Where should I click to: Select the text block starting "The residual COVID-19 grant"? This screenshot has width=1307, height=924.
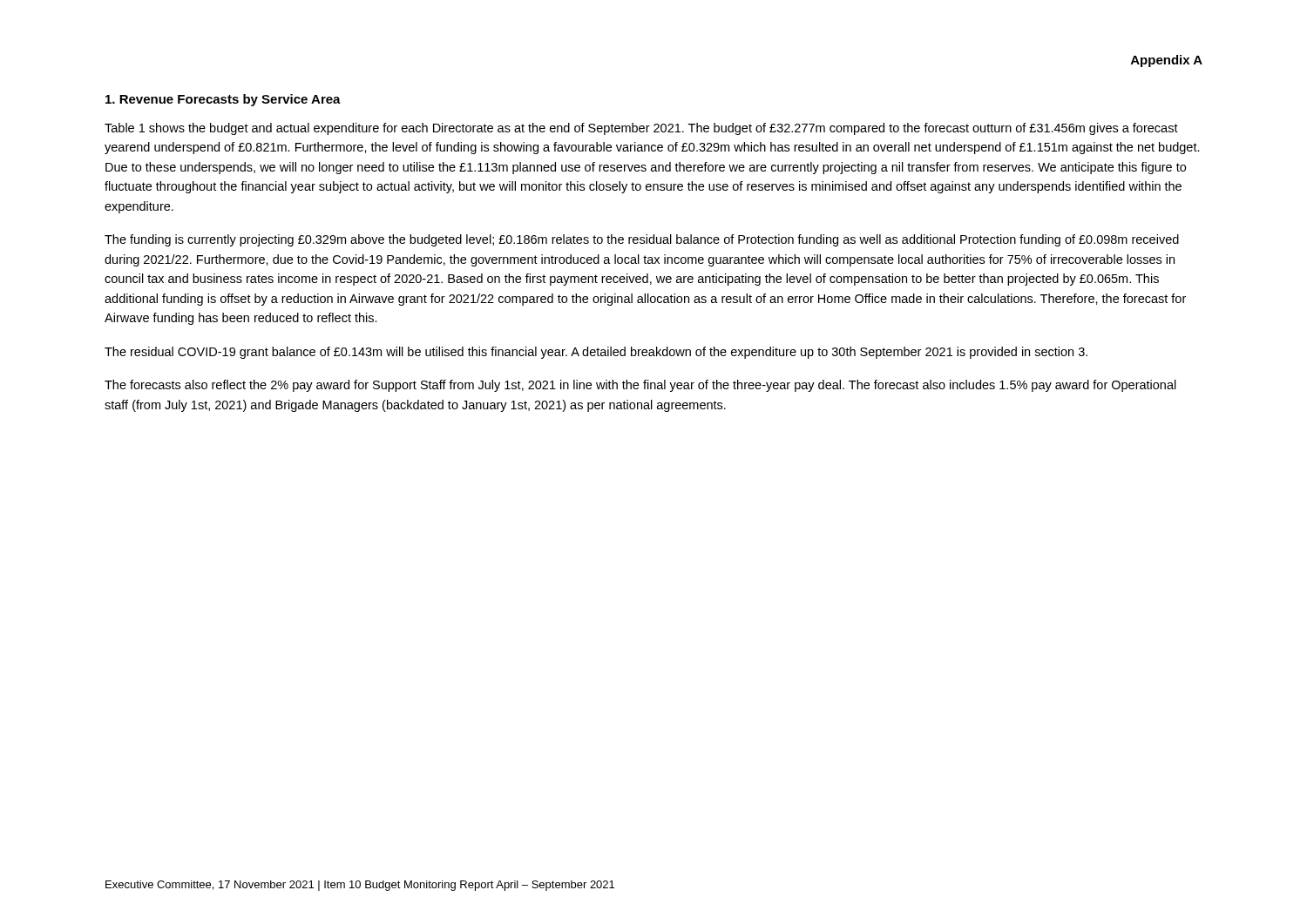[597, 352]
